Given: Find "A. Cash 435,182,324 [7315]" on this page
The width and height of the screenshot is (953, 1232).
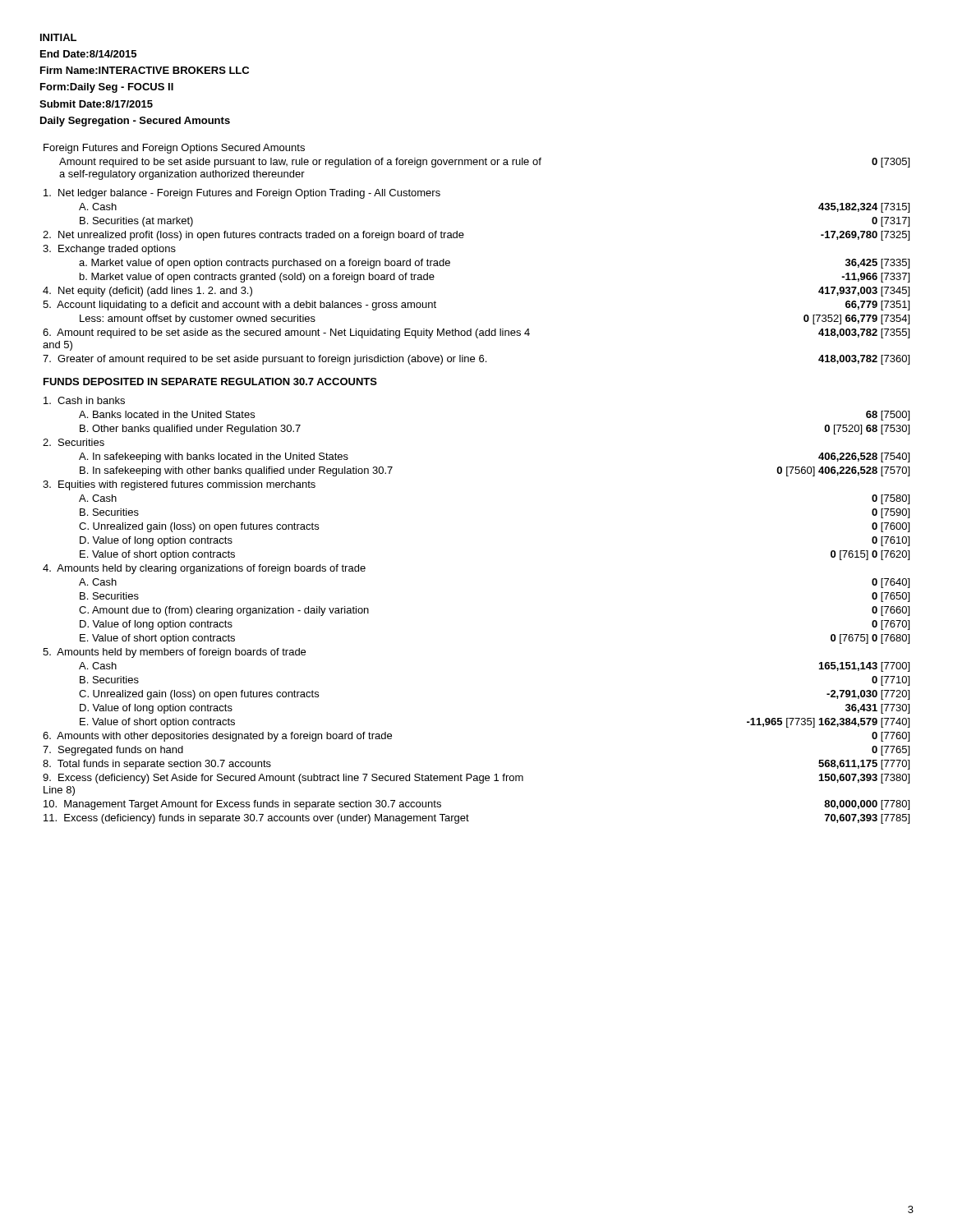Looking at the screenshot, I should coord(95,209).
